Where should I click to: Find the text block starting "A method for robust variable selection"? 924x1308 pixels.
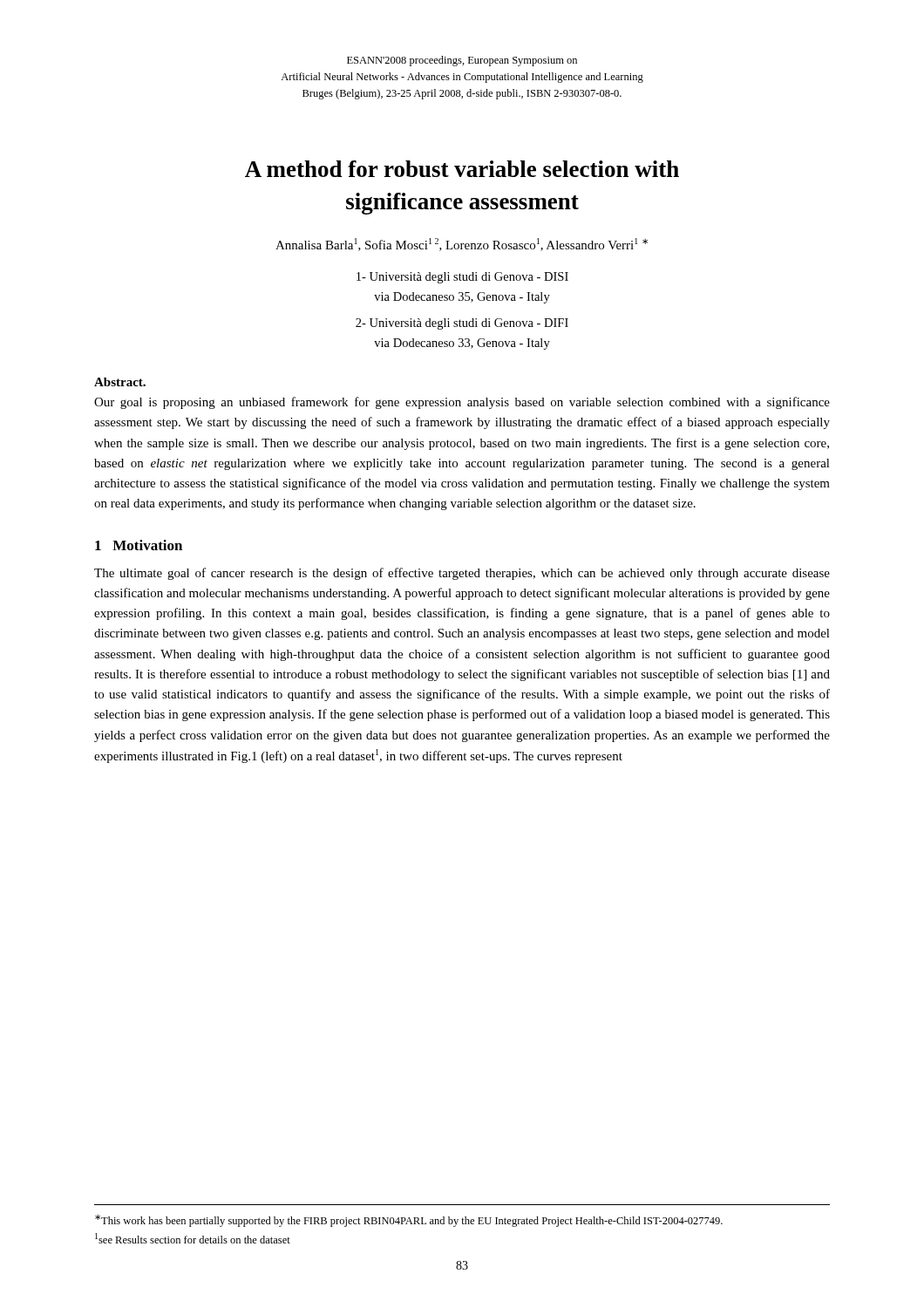pos(462,185)
